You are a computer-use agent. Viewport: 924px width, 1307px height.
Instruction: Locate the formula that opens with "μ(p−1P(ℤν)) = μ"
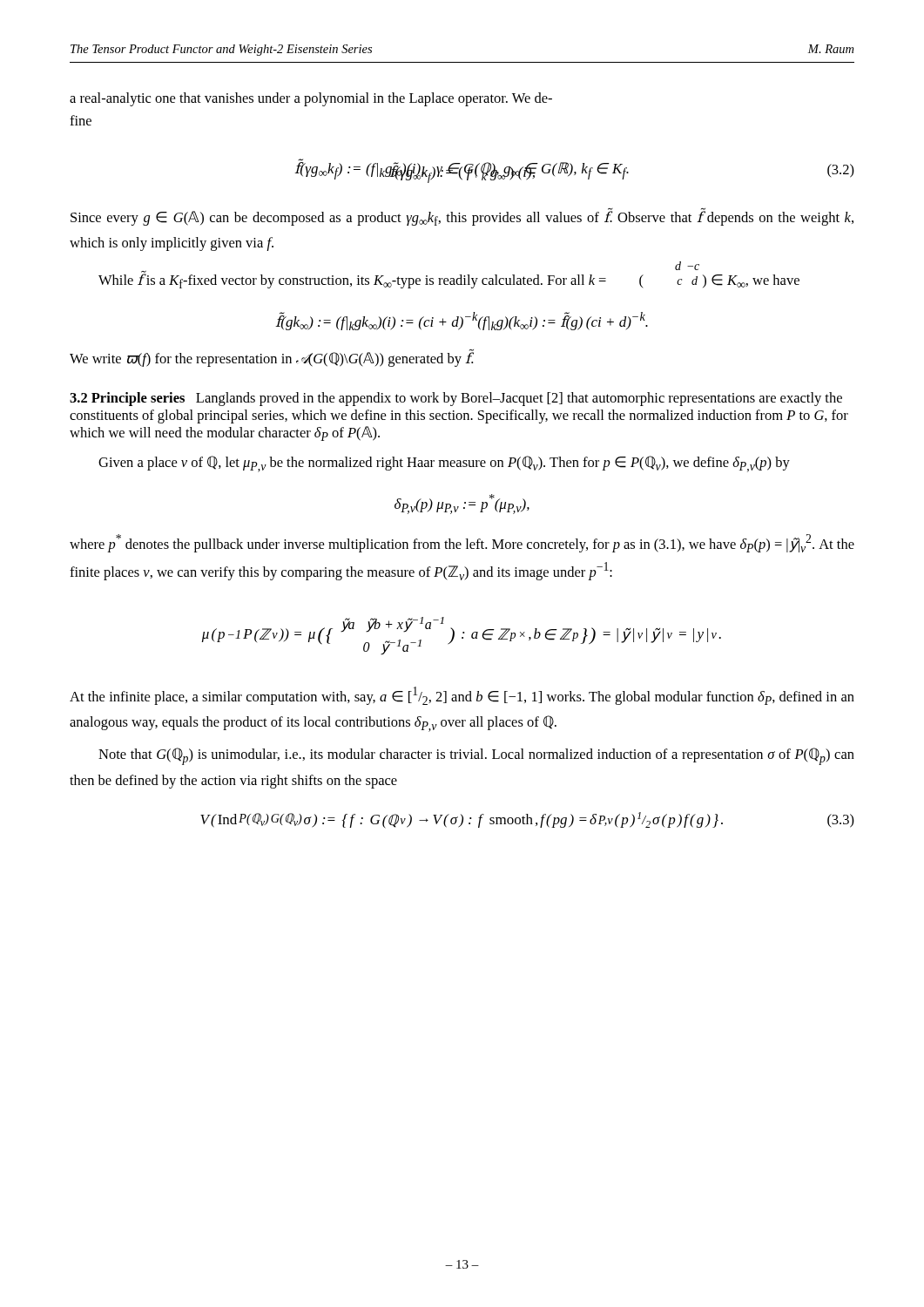(462, 635)
